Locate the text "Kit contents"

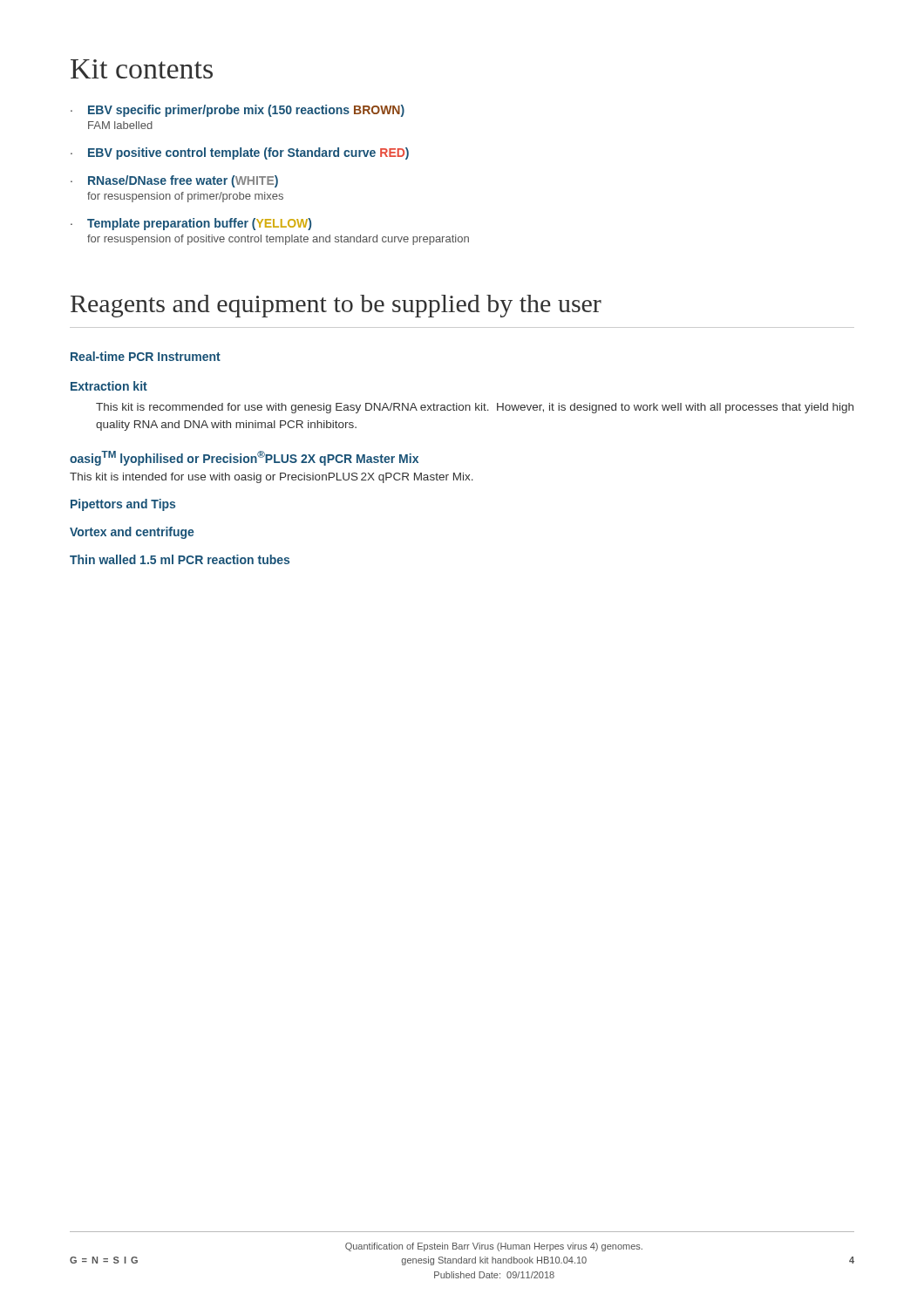[x=142, y=69]
